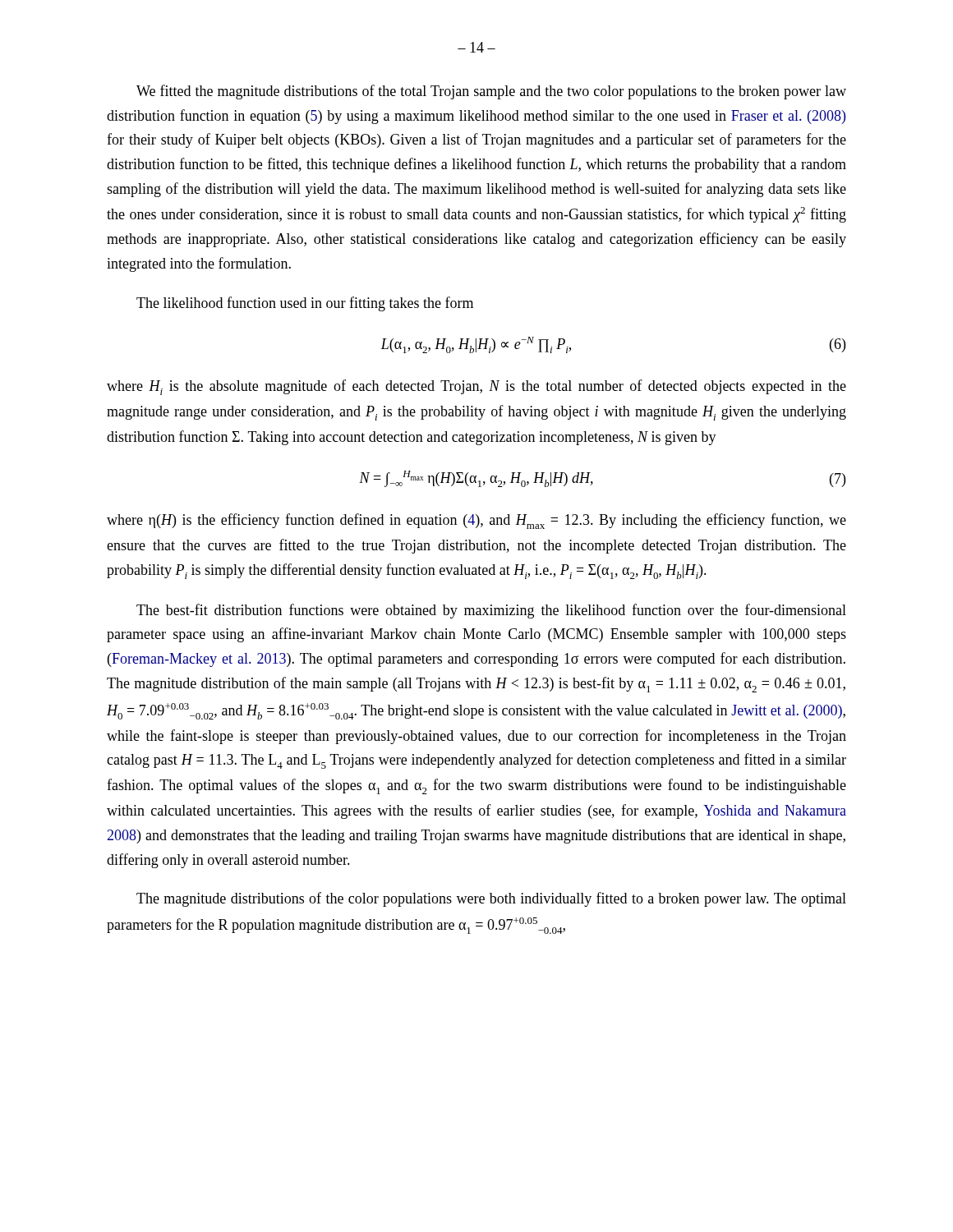This screenshot has height=1232, width=953.
Task: Click on the region starting "L(α1, α2, H0, Hb|Hi) ∝ e−N ∏i"
Action: (x=476, y=345)
